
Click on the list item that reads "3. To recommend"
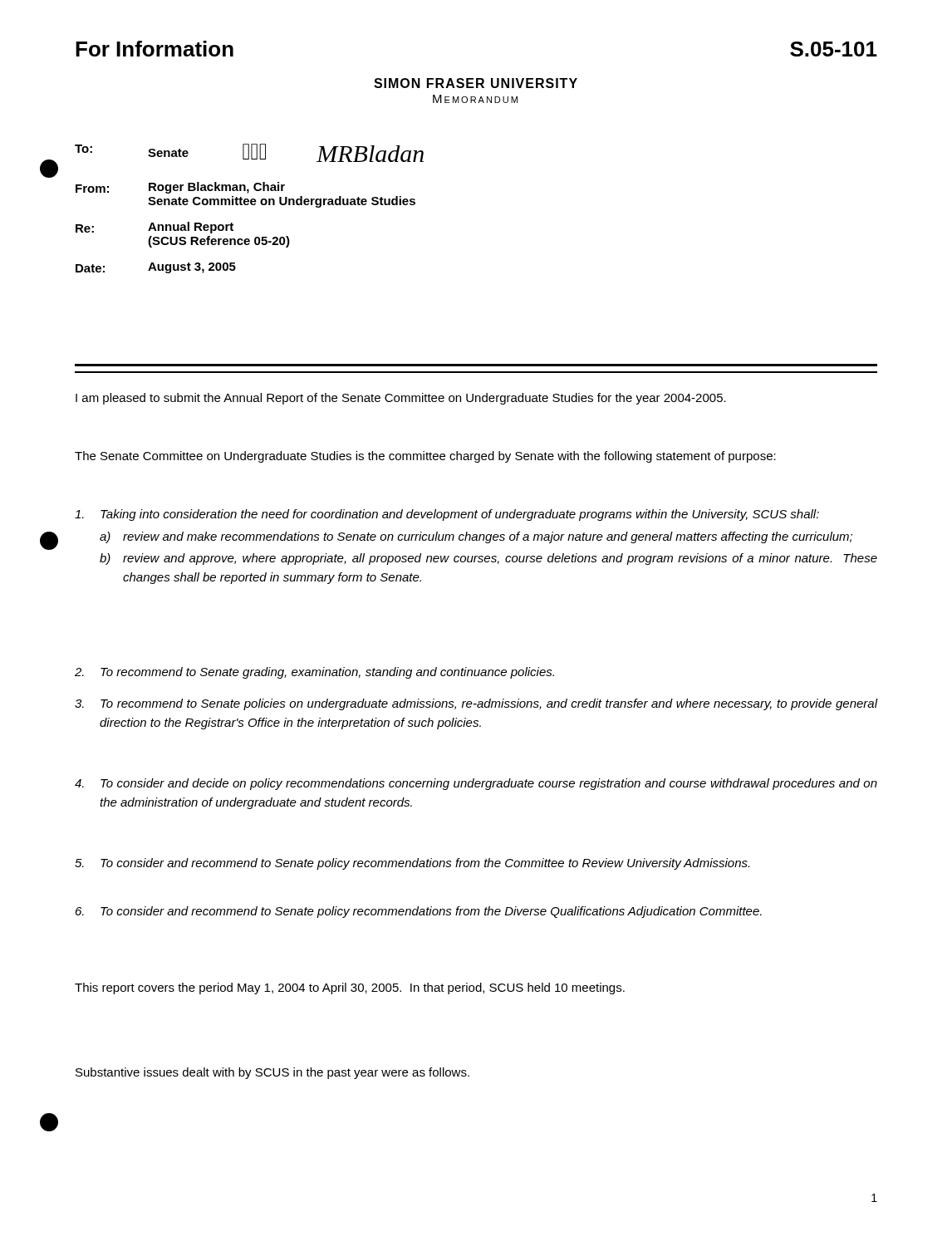pos(476,713)
